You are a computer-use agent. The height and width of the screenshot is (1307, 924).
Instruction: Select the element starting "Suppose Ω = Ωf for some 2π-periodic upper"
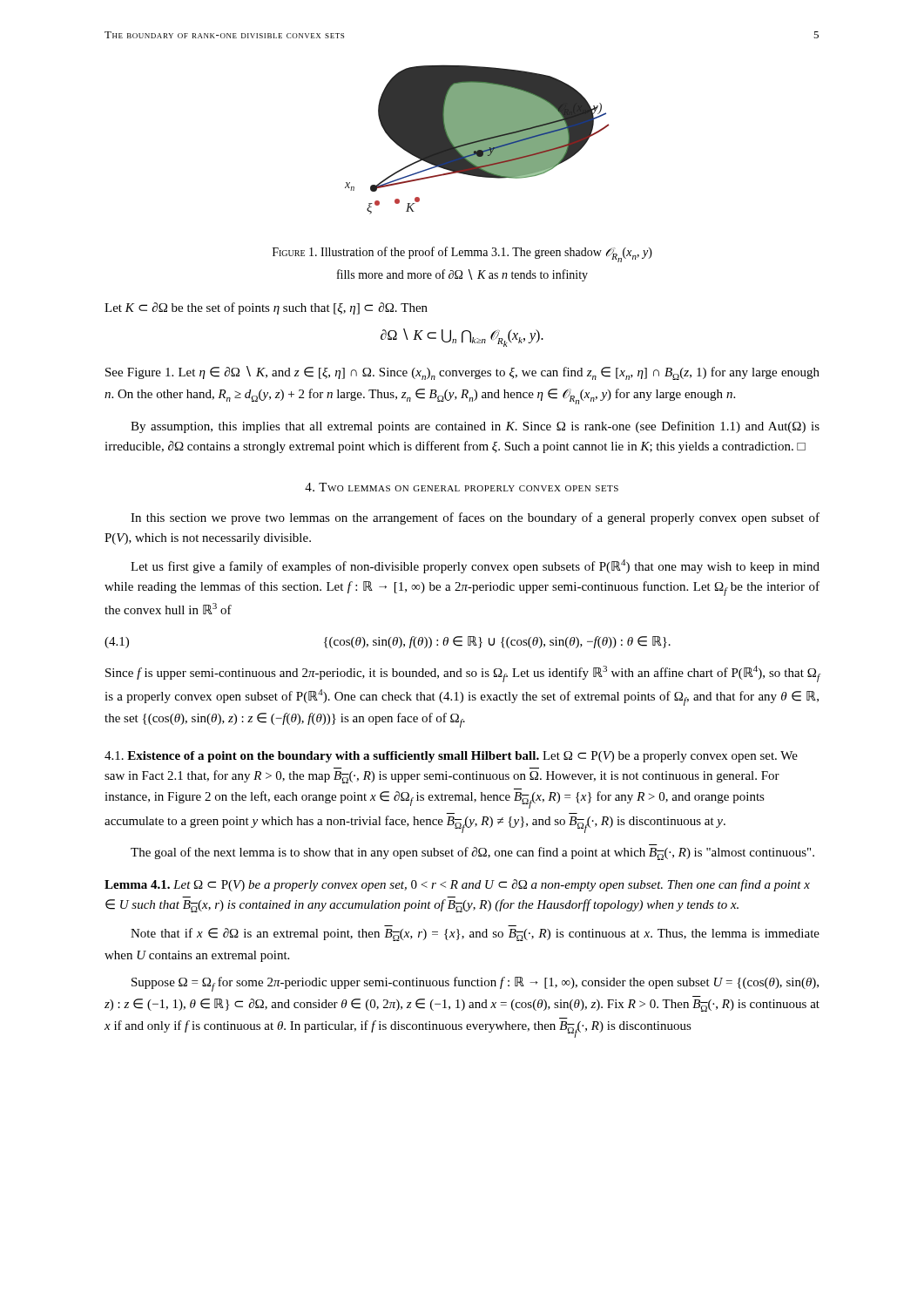pyautogui.click(x=462, y=1007)
